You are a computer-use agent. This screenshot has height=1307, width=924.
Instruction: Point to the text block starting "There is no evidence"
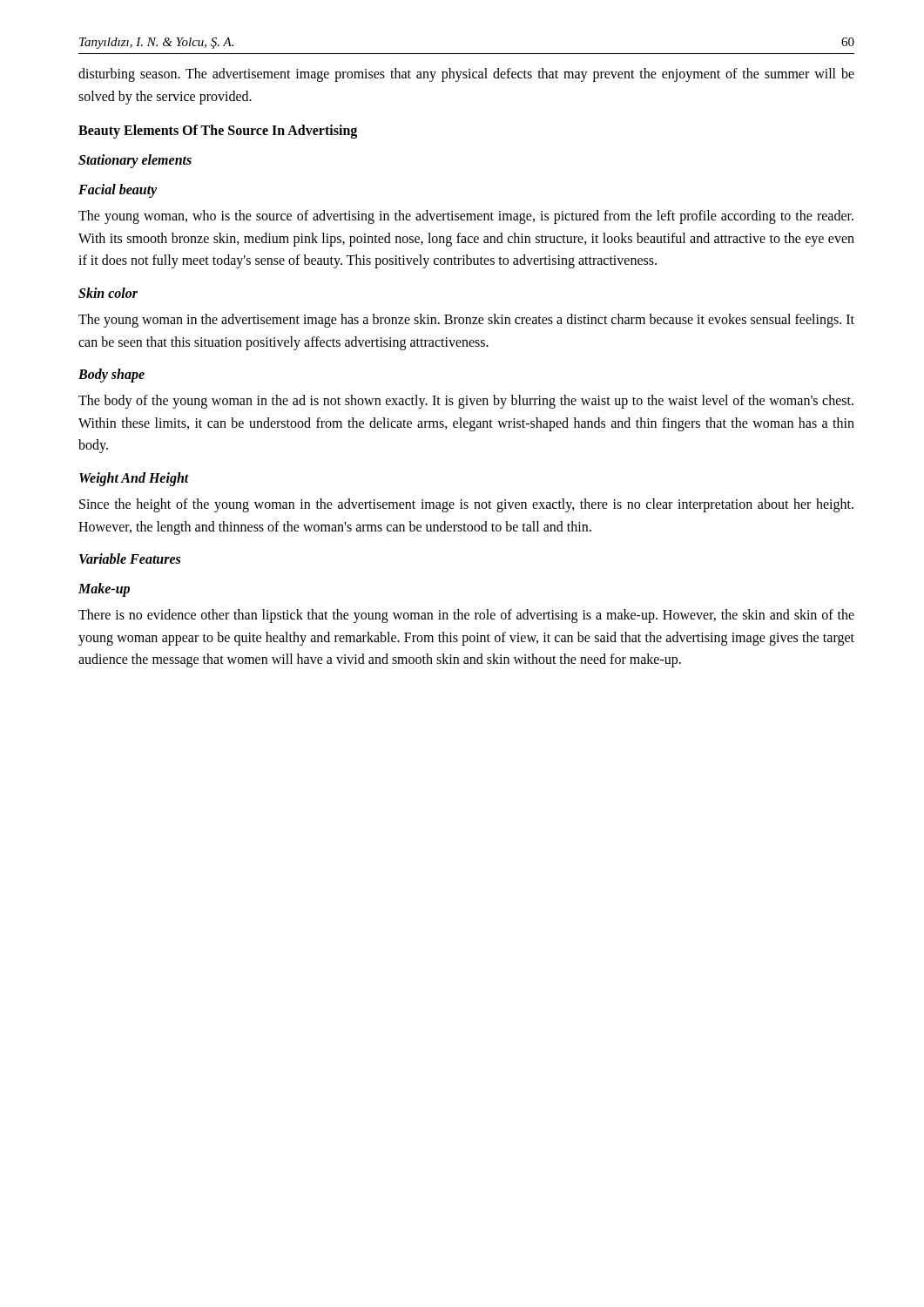point(466,637)
